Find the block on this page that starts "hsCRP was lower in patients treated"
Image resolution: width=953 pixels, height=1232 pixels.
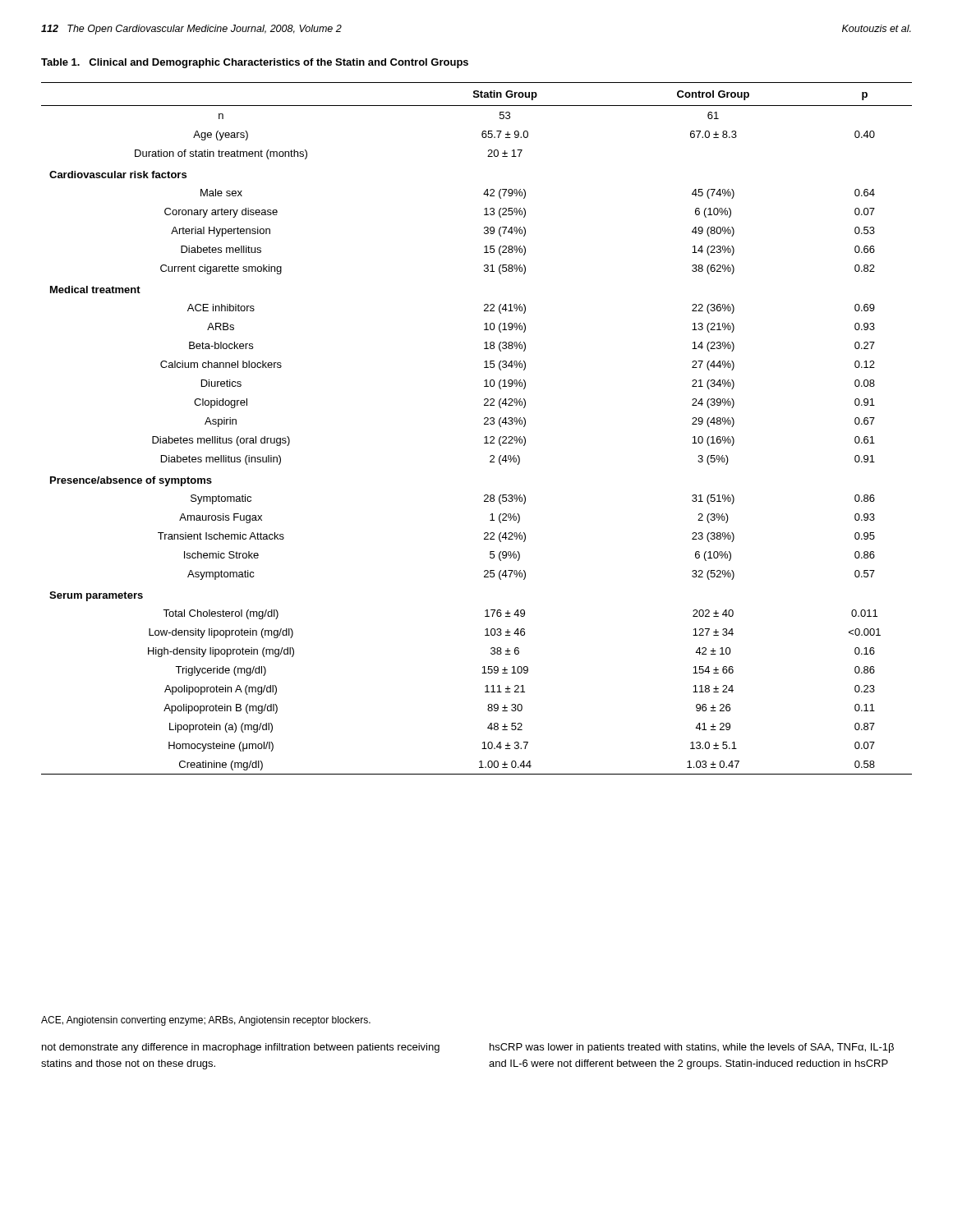pos(692,1055)
